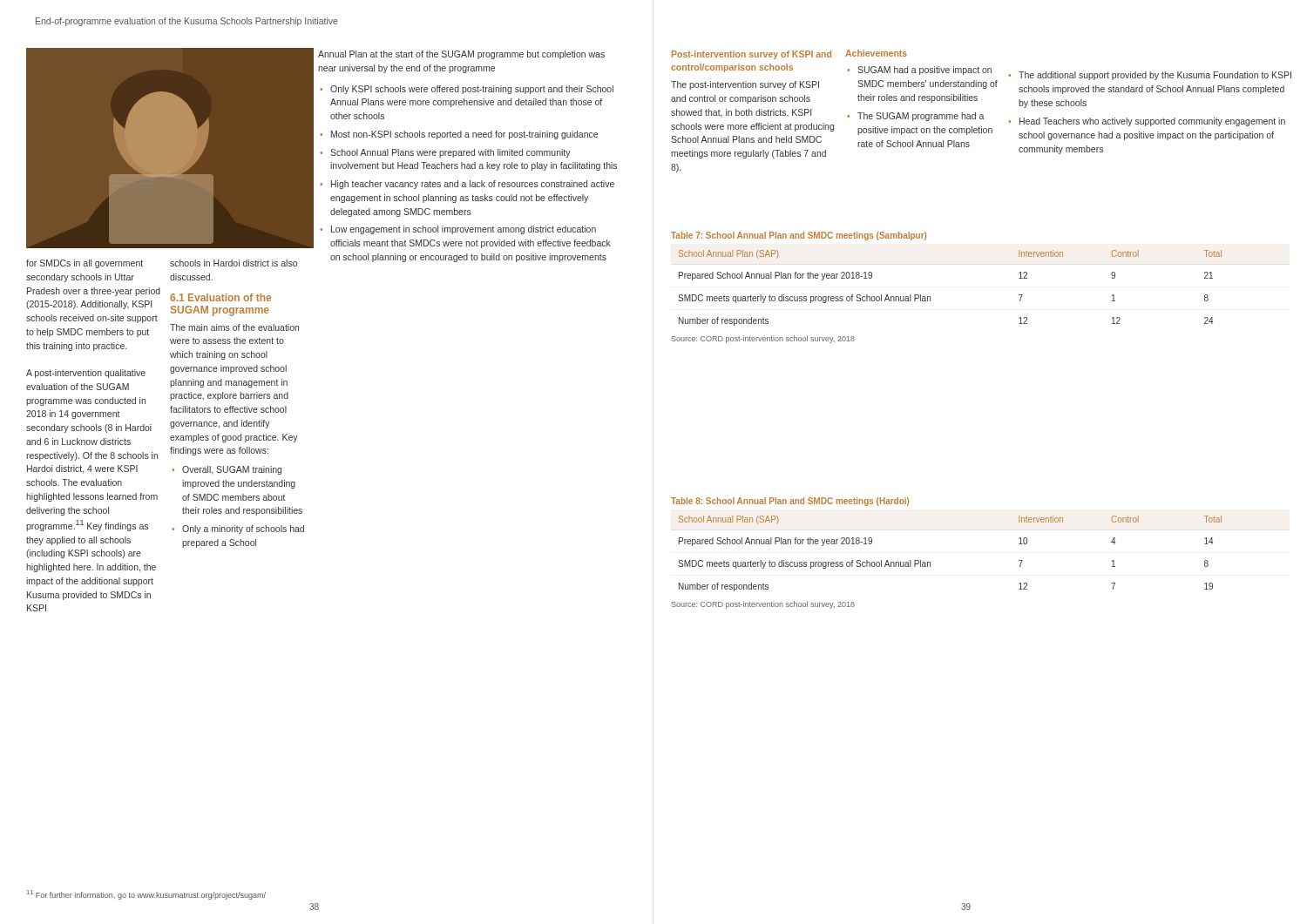The image size is (1307, 924).
Task: Find the list item with the text "• Low engagement in school improvement among"
Action: [x=465, y=243]
